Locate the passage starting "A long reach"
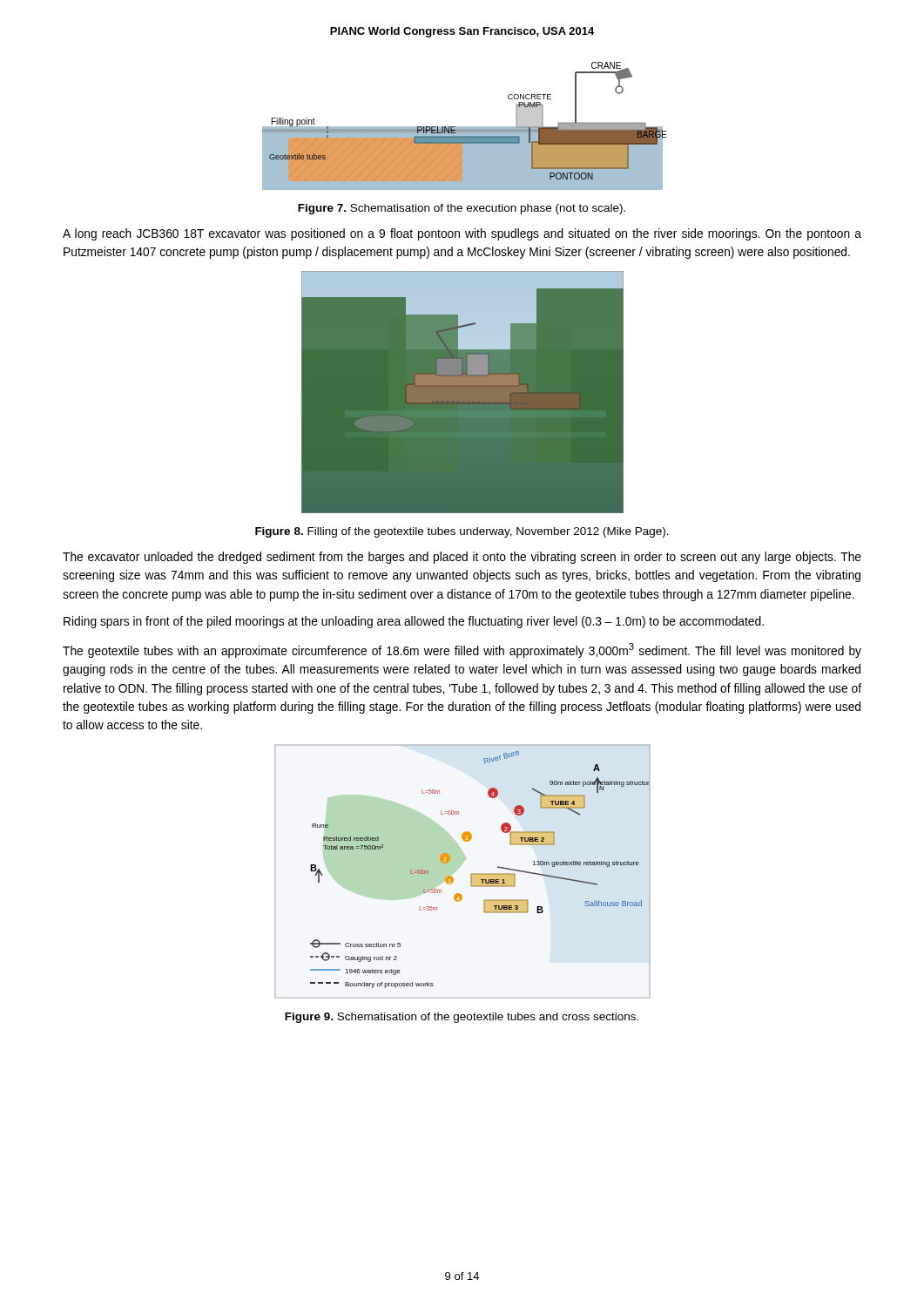 [x=462, y=243]
